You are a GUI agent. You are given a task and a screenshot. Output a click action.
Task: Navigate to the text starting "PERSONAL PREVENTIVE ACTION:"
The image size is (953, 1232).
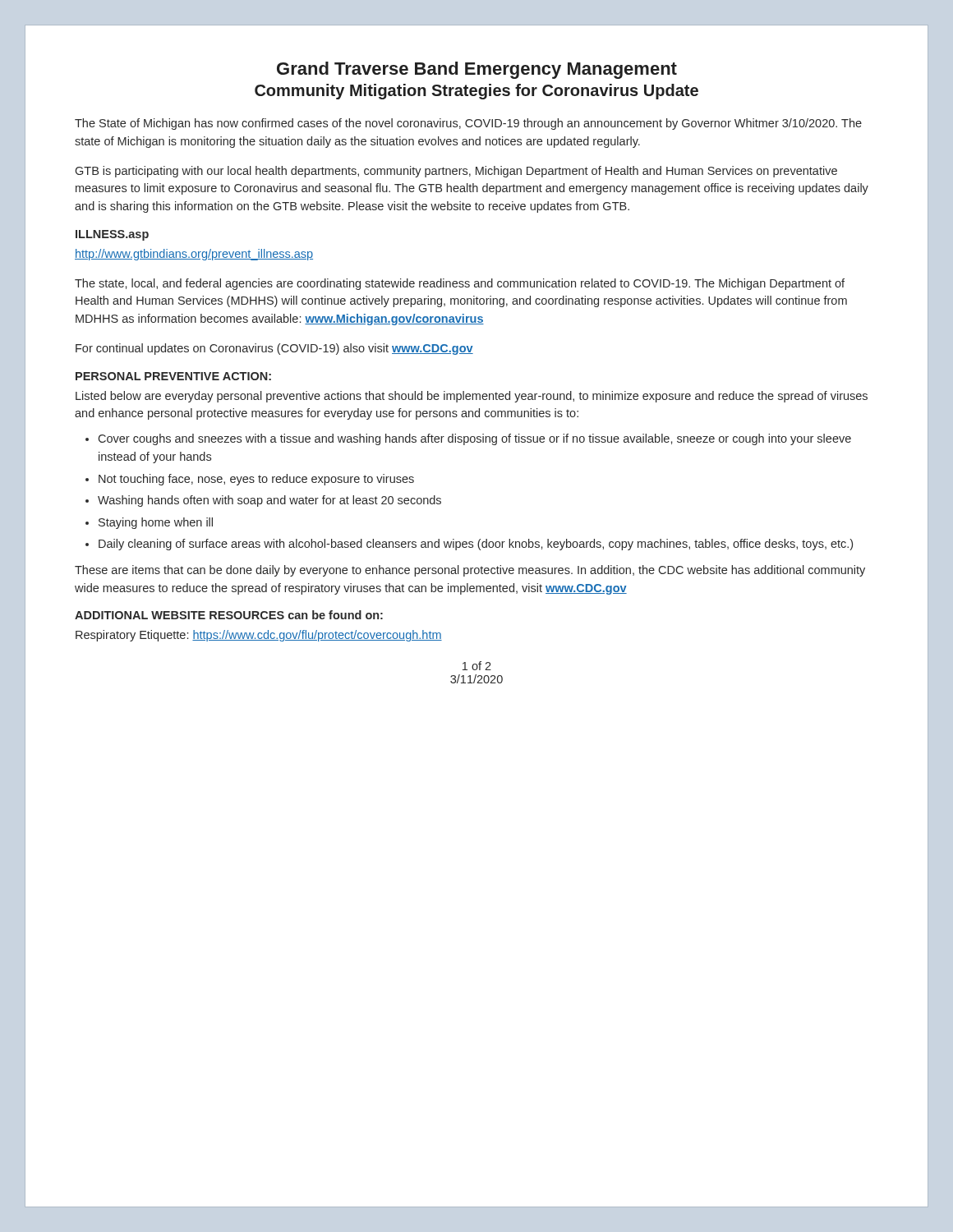click(173, 376)
